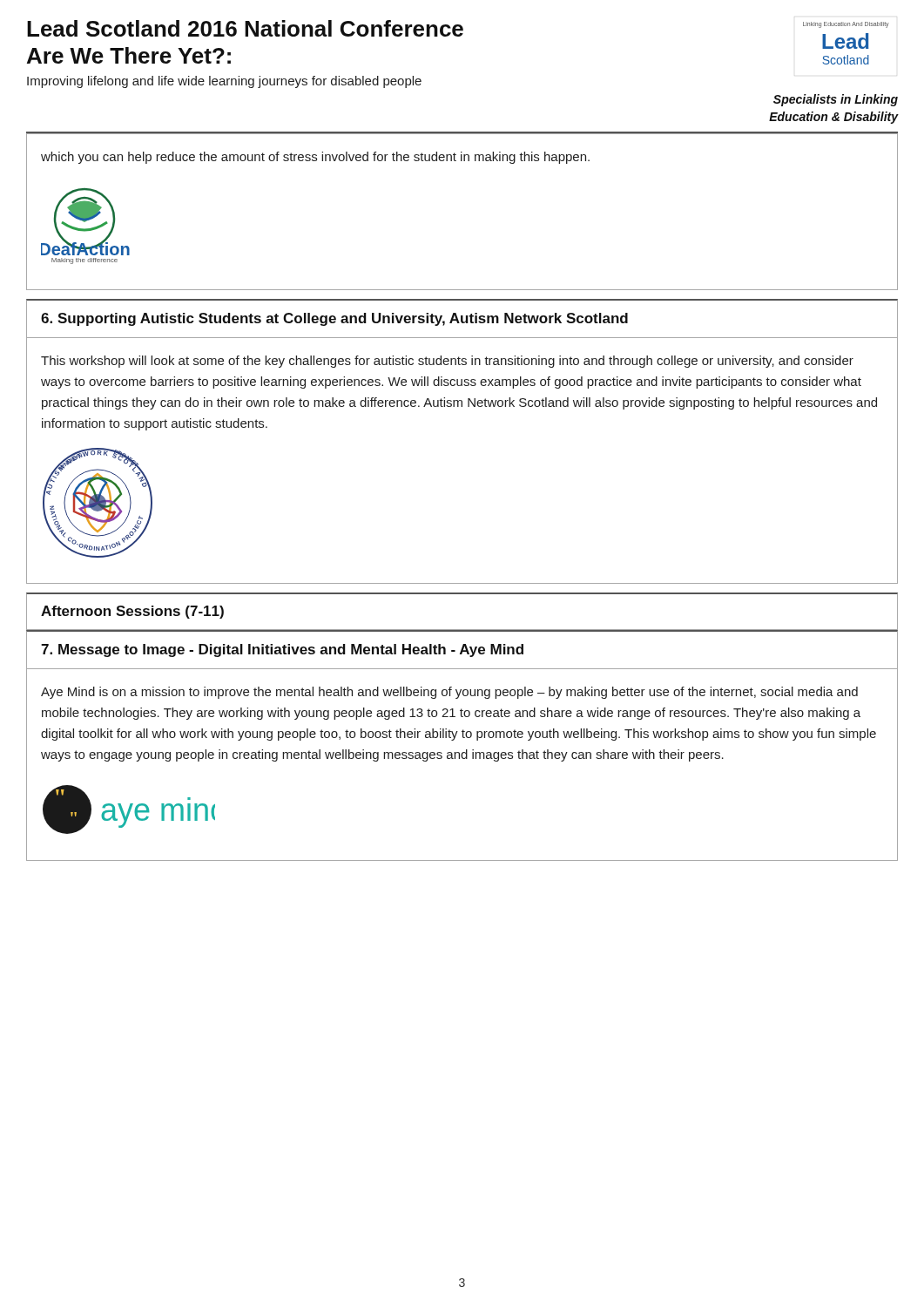Locate the title
This screenshot has width=924, height=1307.
pyautogui.click(x=245, y=42)
